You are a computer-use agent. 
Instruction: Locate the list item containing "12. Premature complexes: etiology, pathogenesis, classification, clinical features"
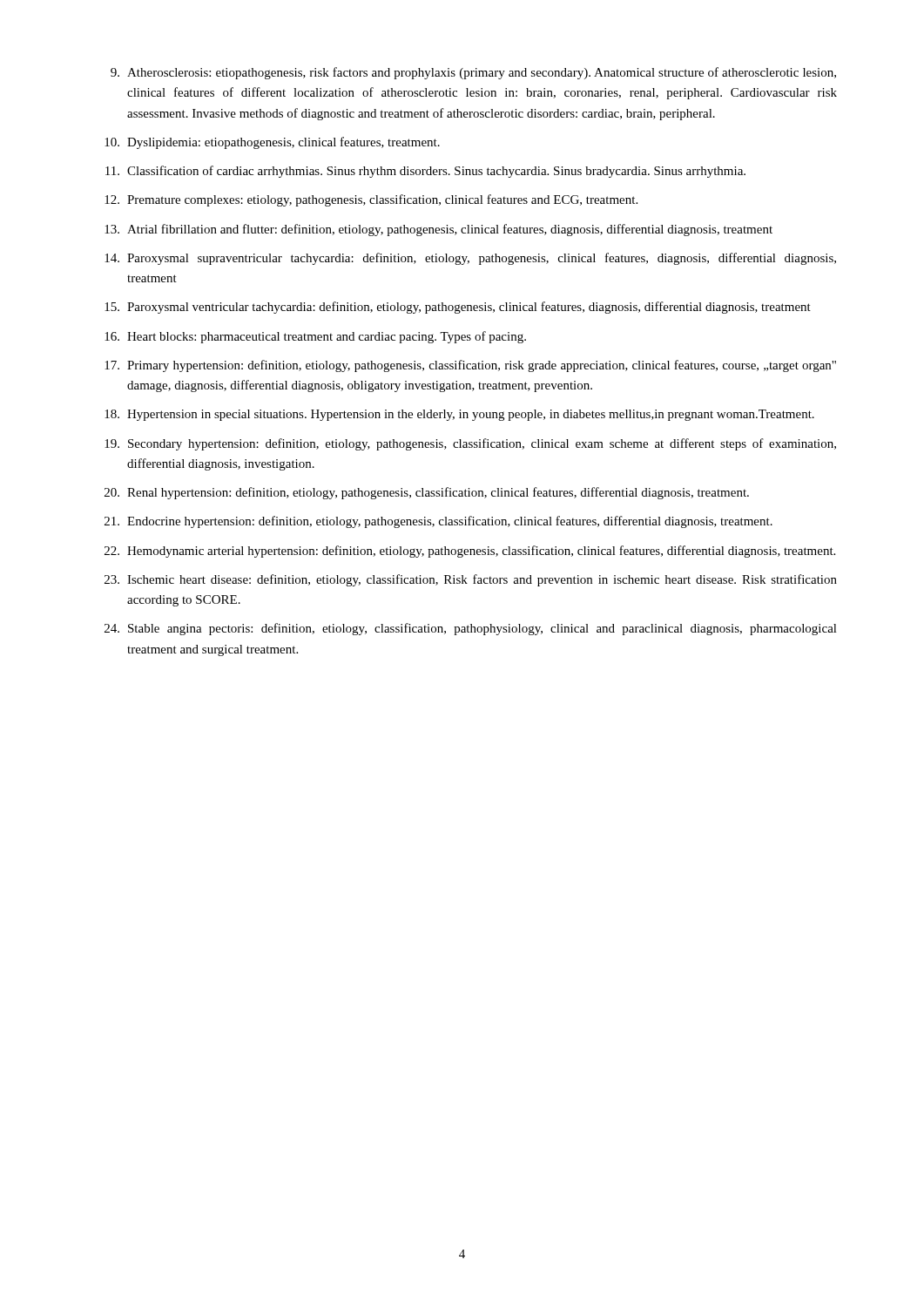462,200
